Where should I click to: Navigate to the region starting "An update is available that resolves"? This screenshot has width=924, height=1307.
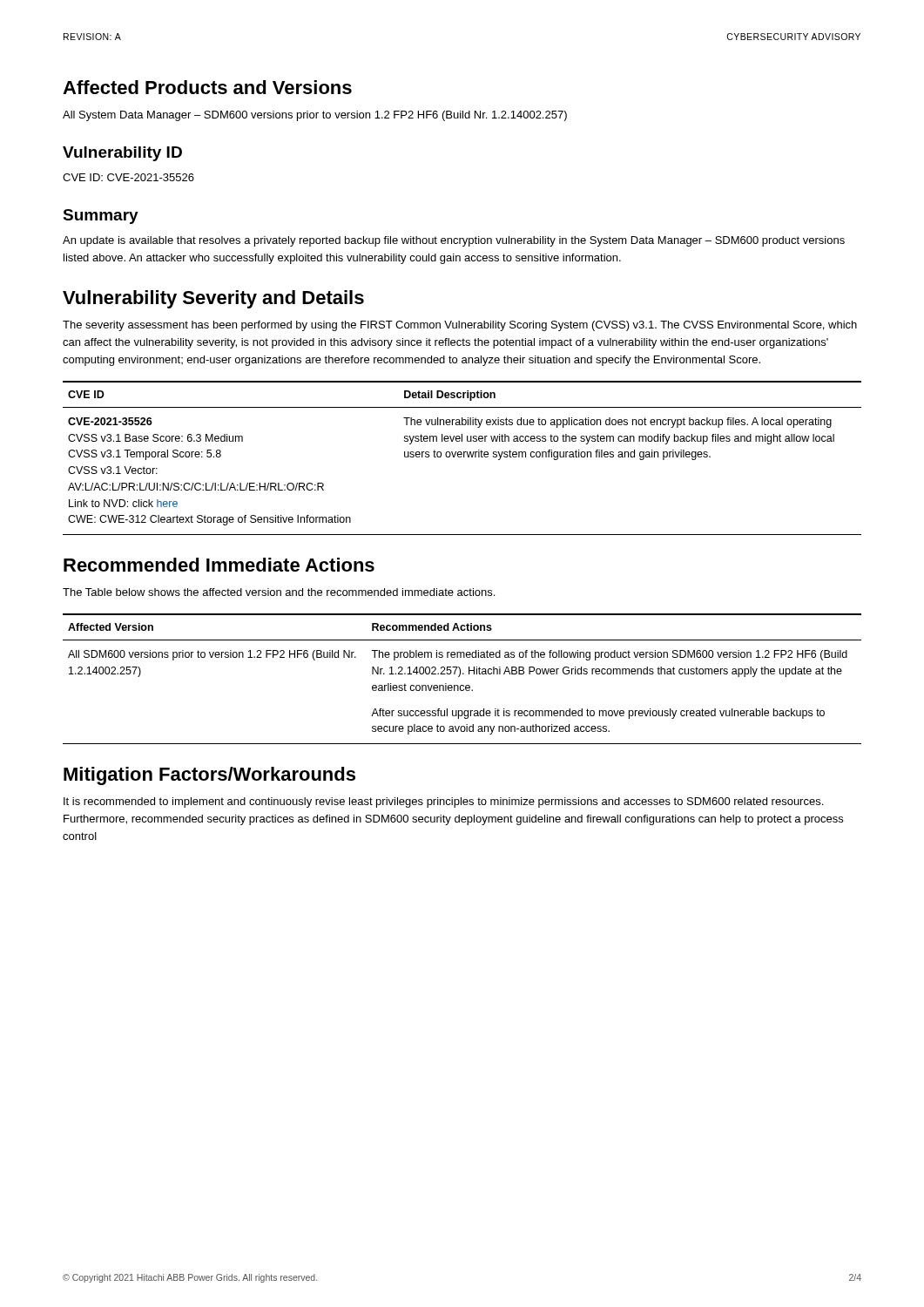(x=454, y=249)
